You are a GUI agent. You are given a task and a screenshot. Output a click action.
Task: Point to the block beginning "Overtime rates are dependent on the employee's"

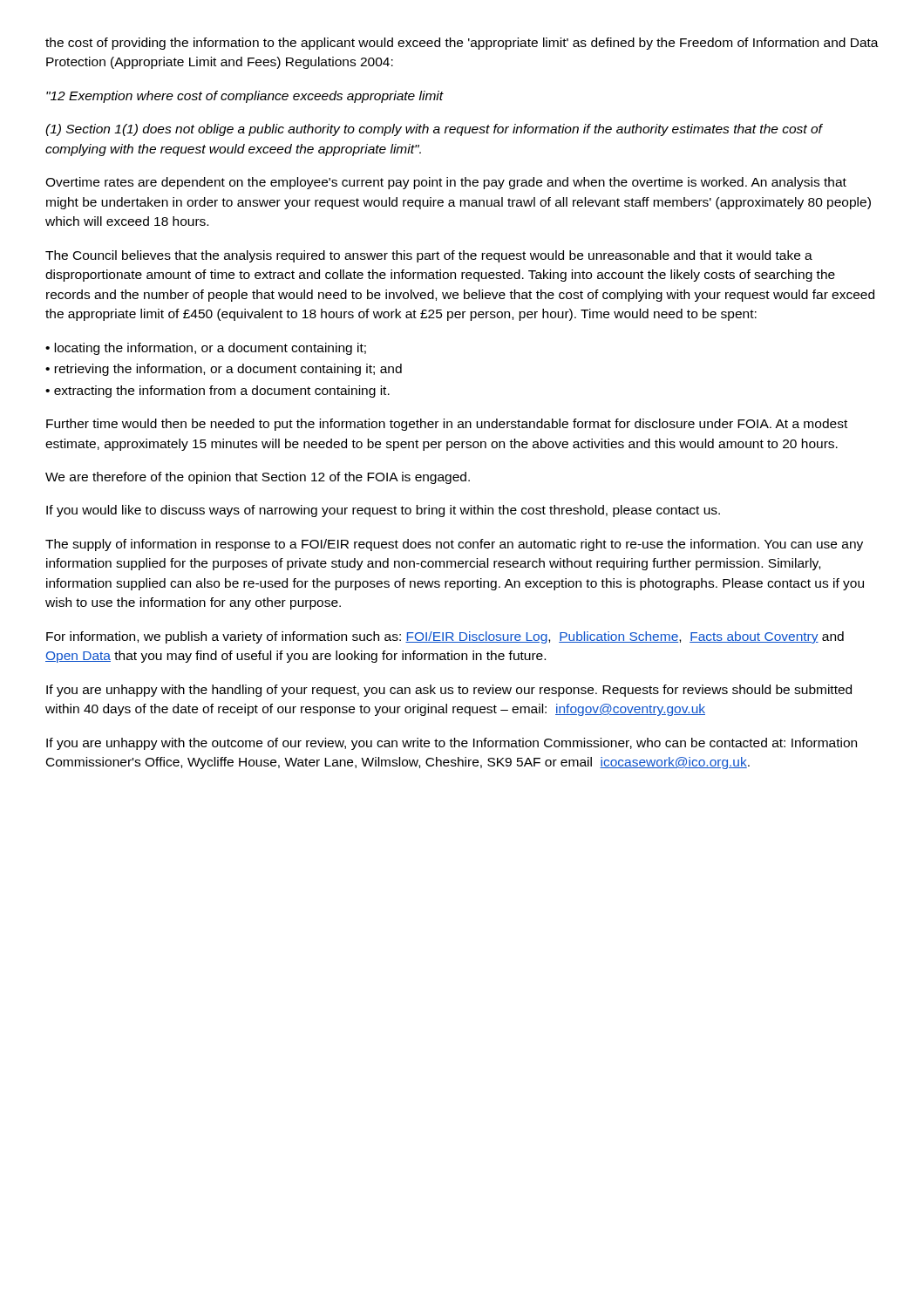tap(458, 202)
